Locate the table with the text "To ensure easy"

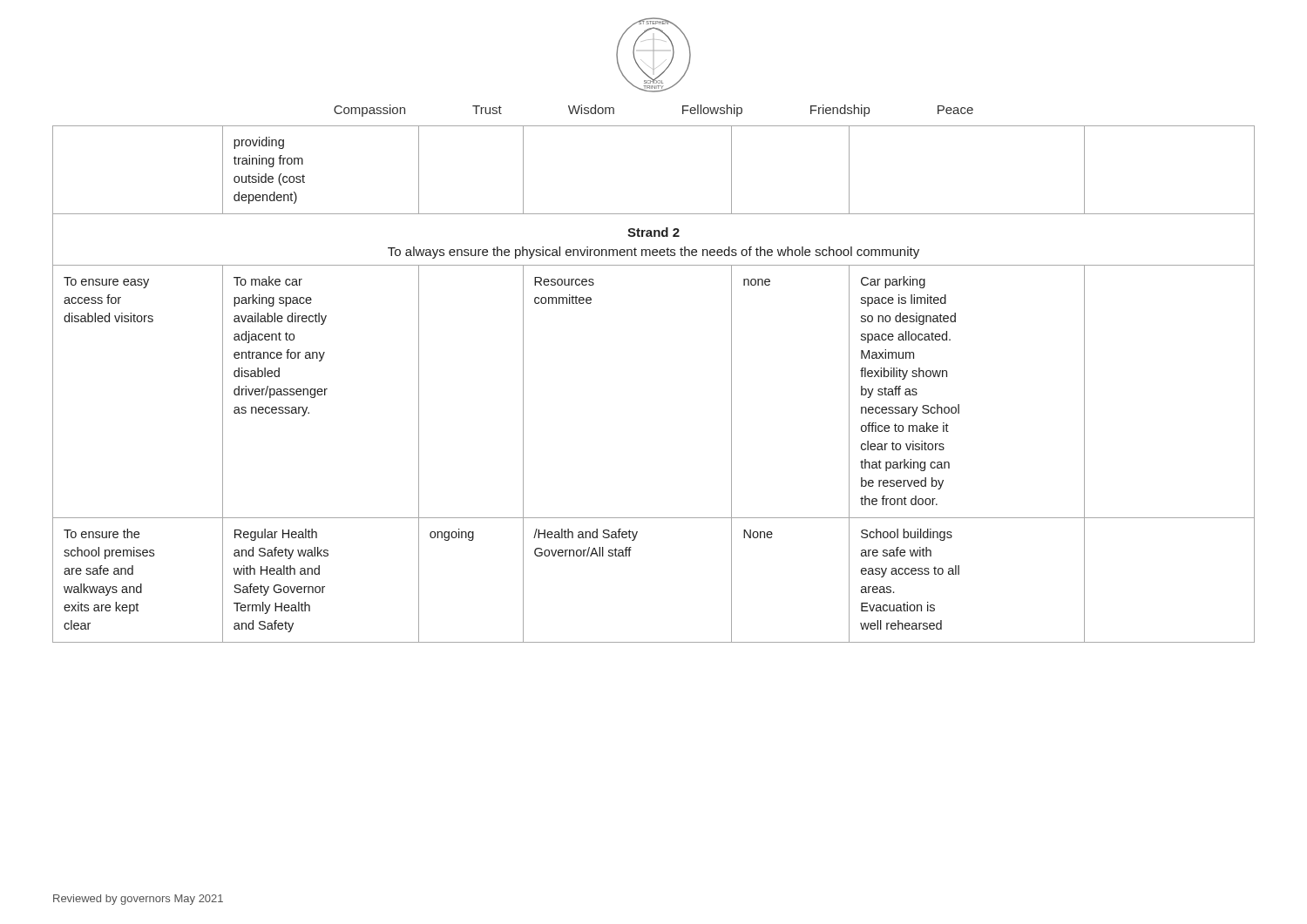654,384
